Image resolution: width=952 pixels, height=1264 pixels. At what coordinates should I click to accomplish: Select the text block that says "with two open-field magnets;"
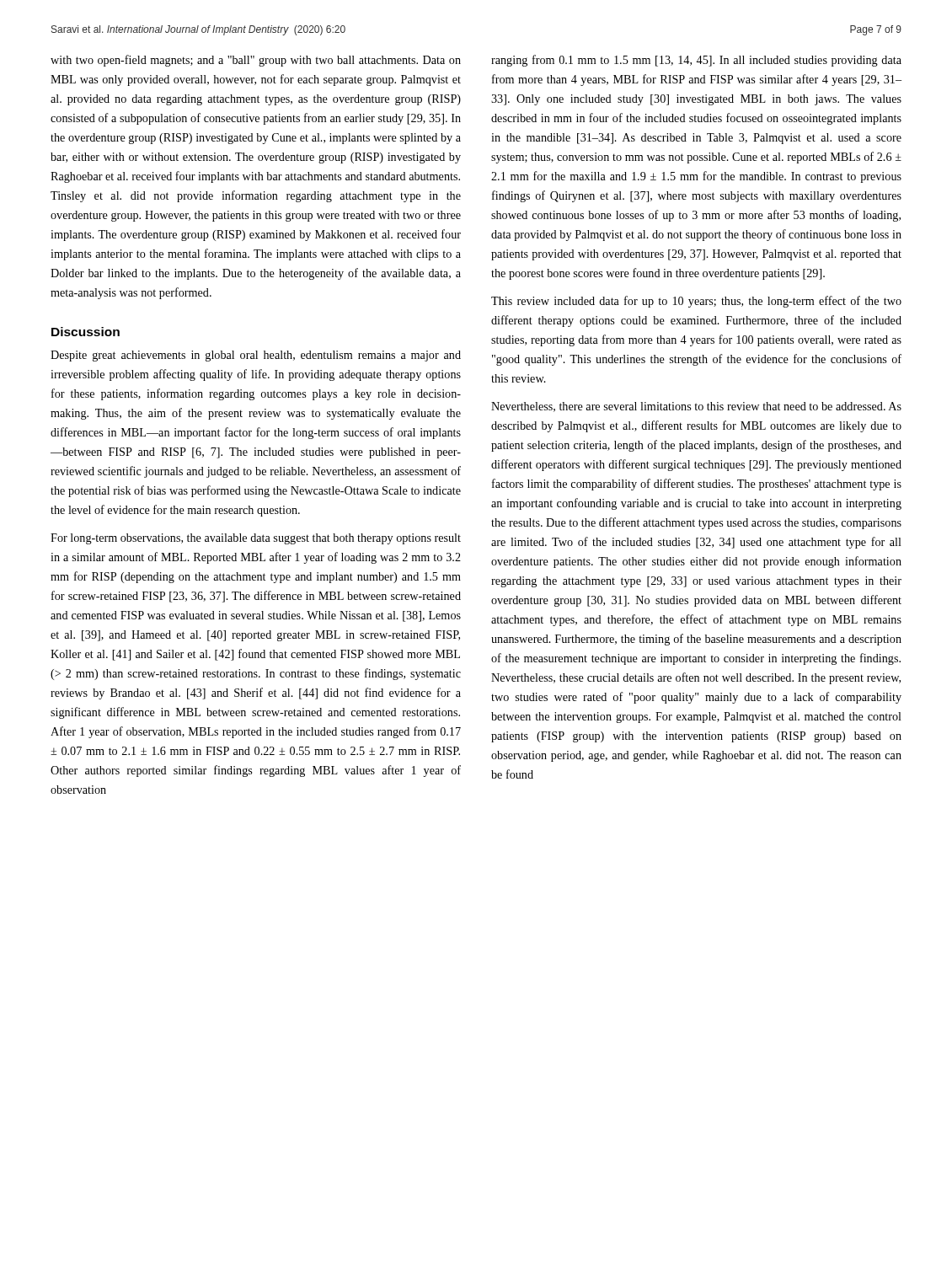pyautogui.click(x=256, y=177)
